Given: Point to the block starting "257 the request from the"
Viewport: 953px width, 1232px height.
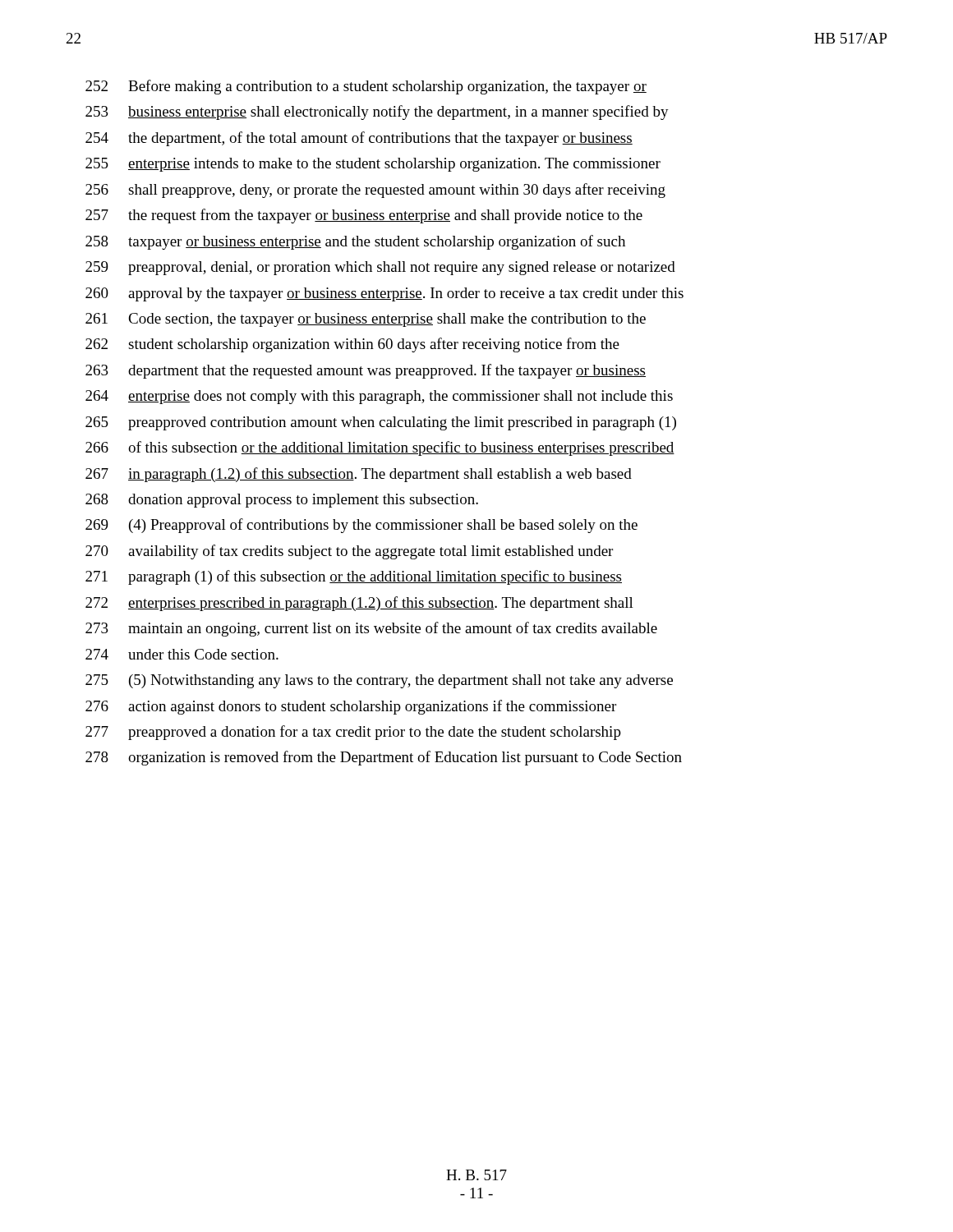Looking at the screenshot, I should pos(476,215).
